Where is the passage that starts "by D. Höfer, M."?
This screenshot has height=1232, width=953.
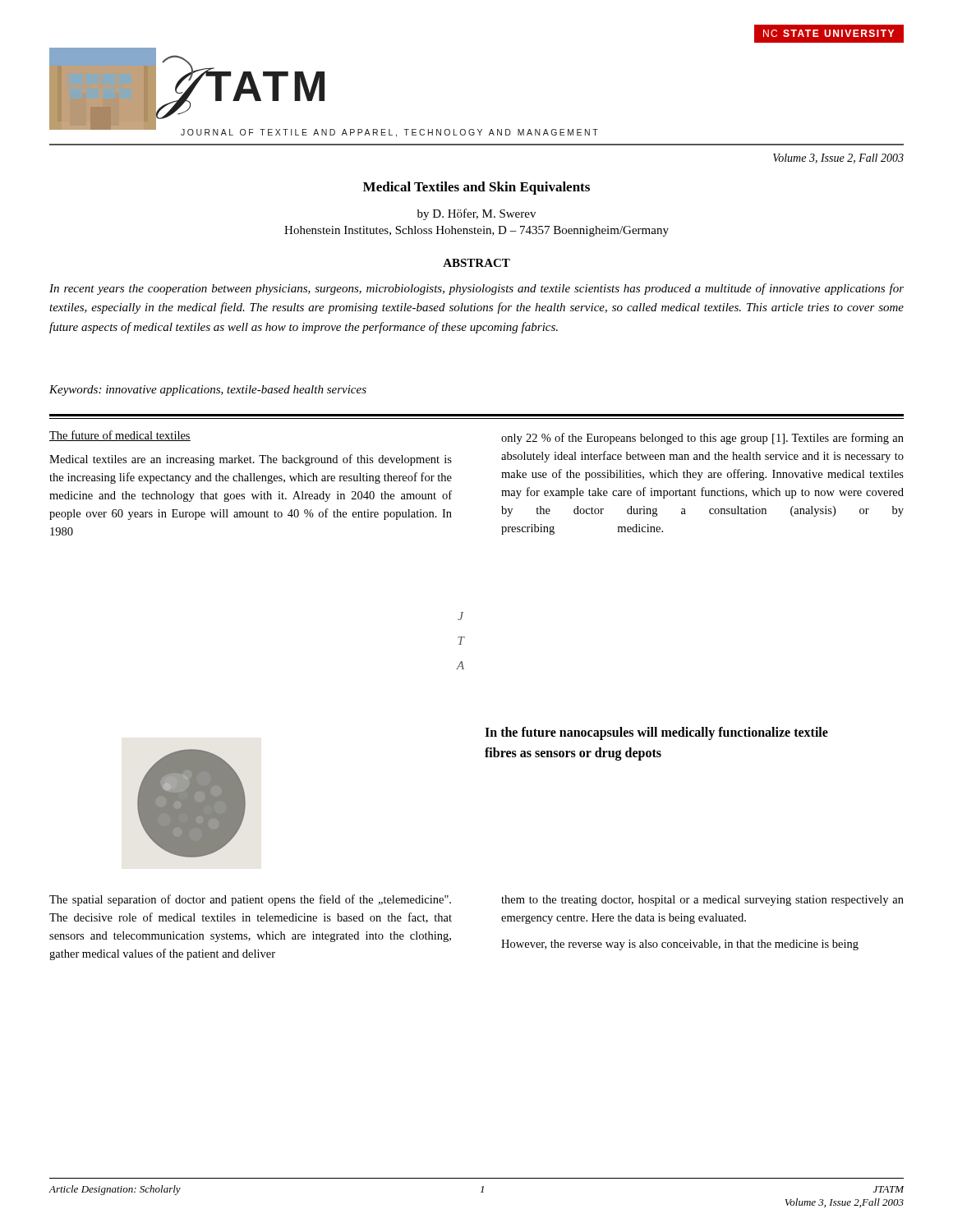[x=476, y=214]
